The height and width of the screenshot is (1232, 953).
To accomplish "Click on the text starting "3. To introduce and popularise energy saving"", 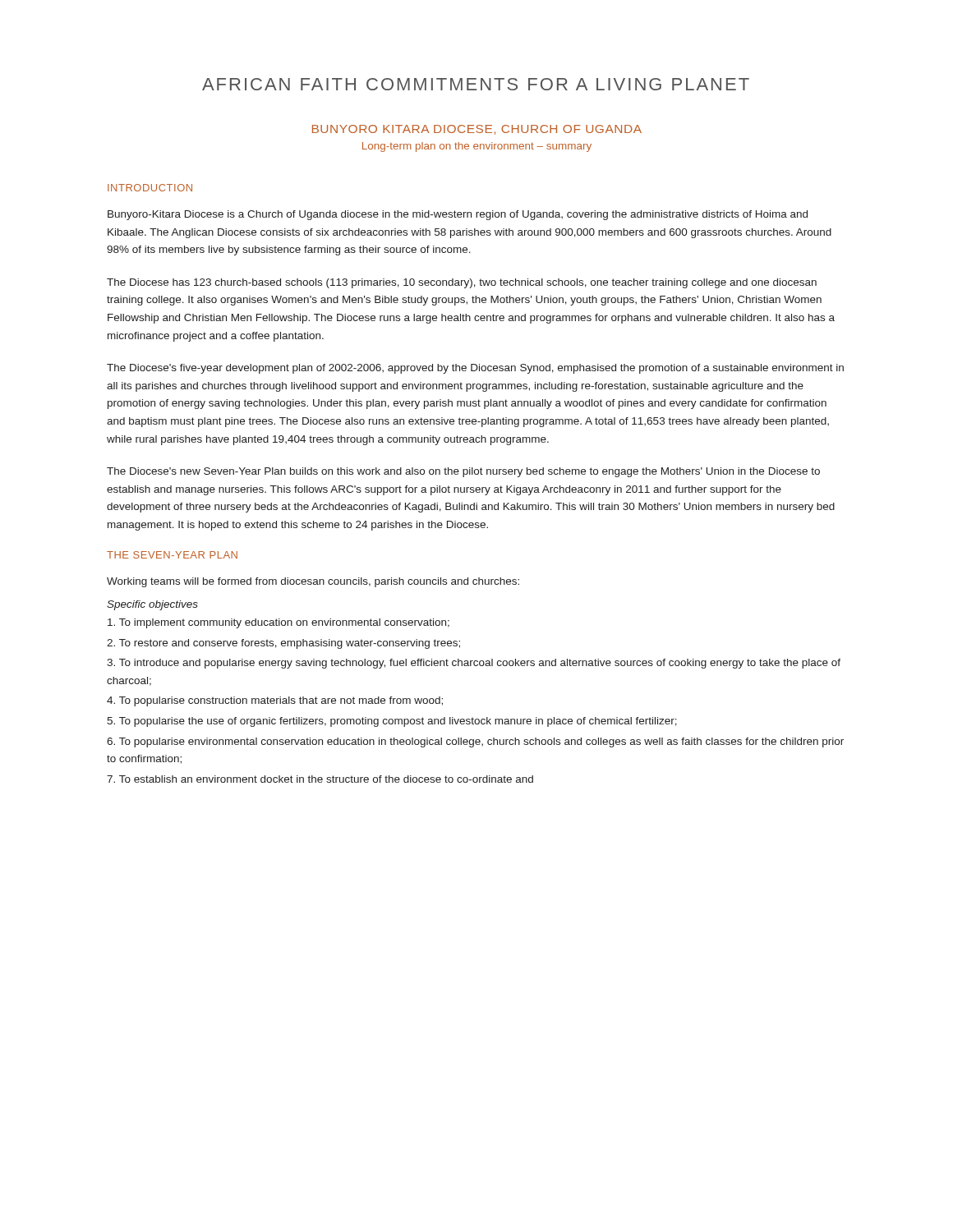I will (x=476, y=672).
